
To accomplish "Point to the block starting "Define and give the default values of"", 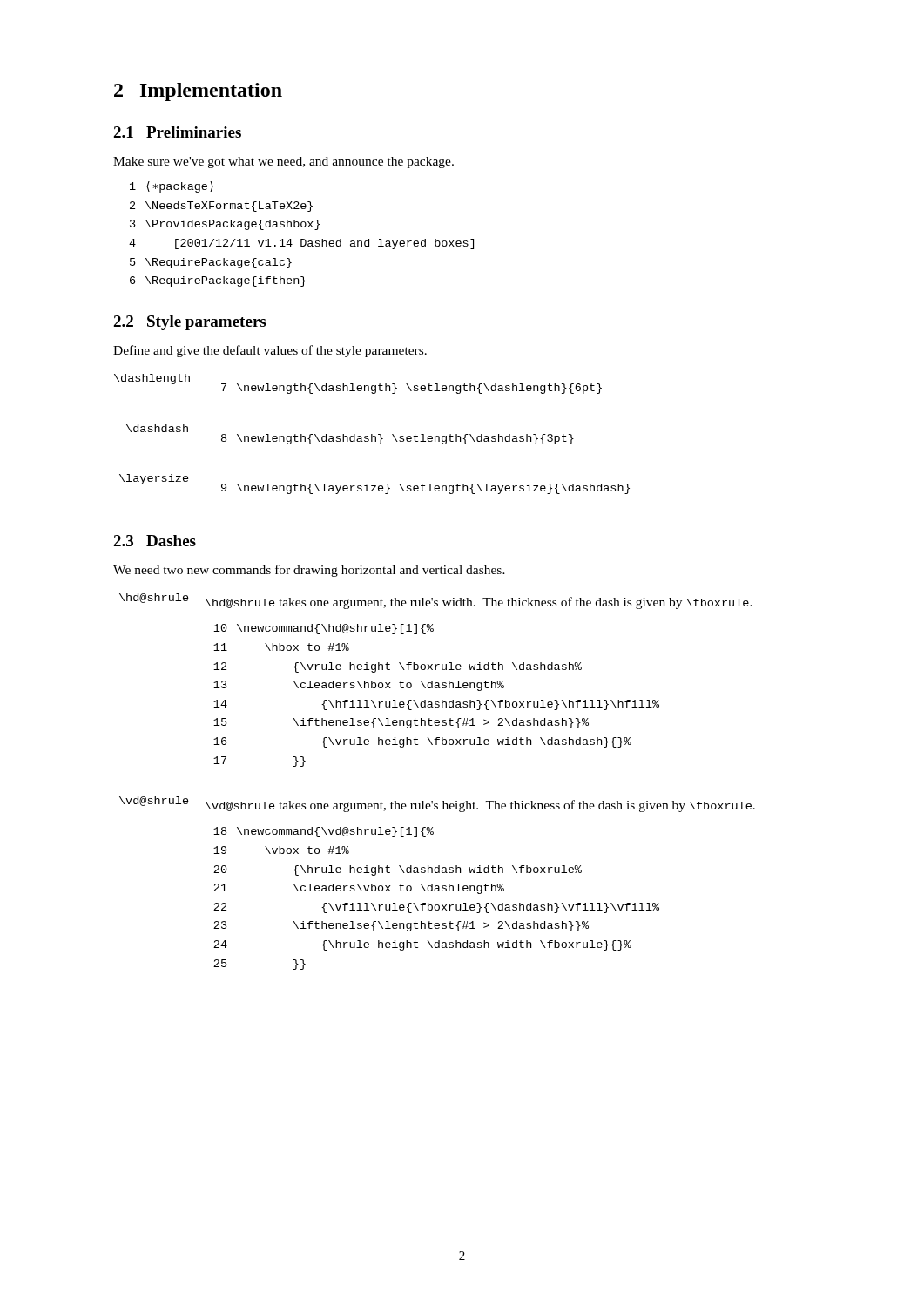I will pos(270,350).
